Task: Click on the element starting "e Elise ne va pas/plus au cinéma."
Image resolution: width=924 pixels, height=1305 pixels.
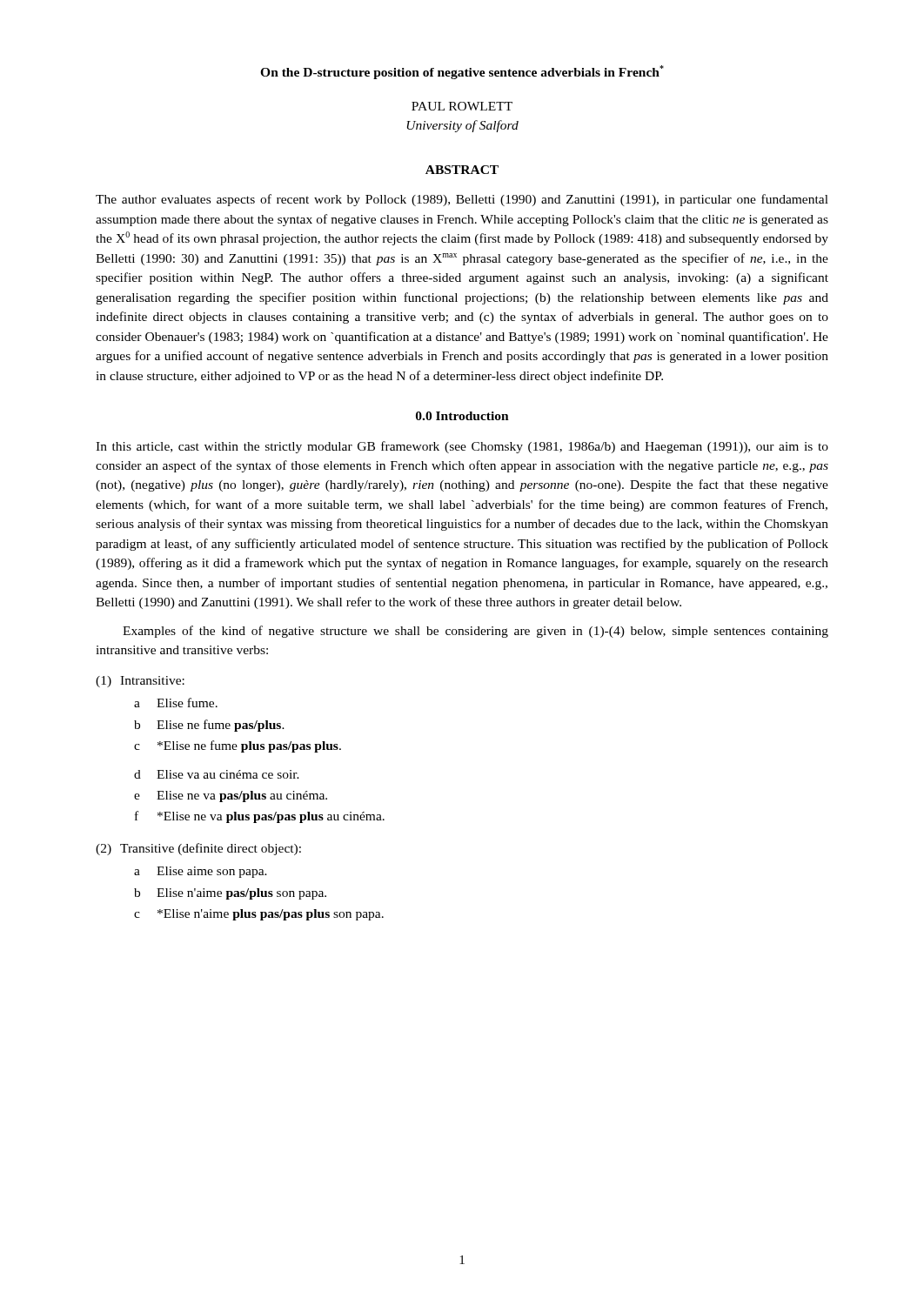Action: pos(231,795)
